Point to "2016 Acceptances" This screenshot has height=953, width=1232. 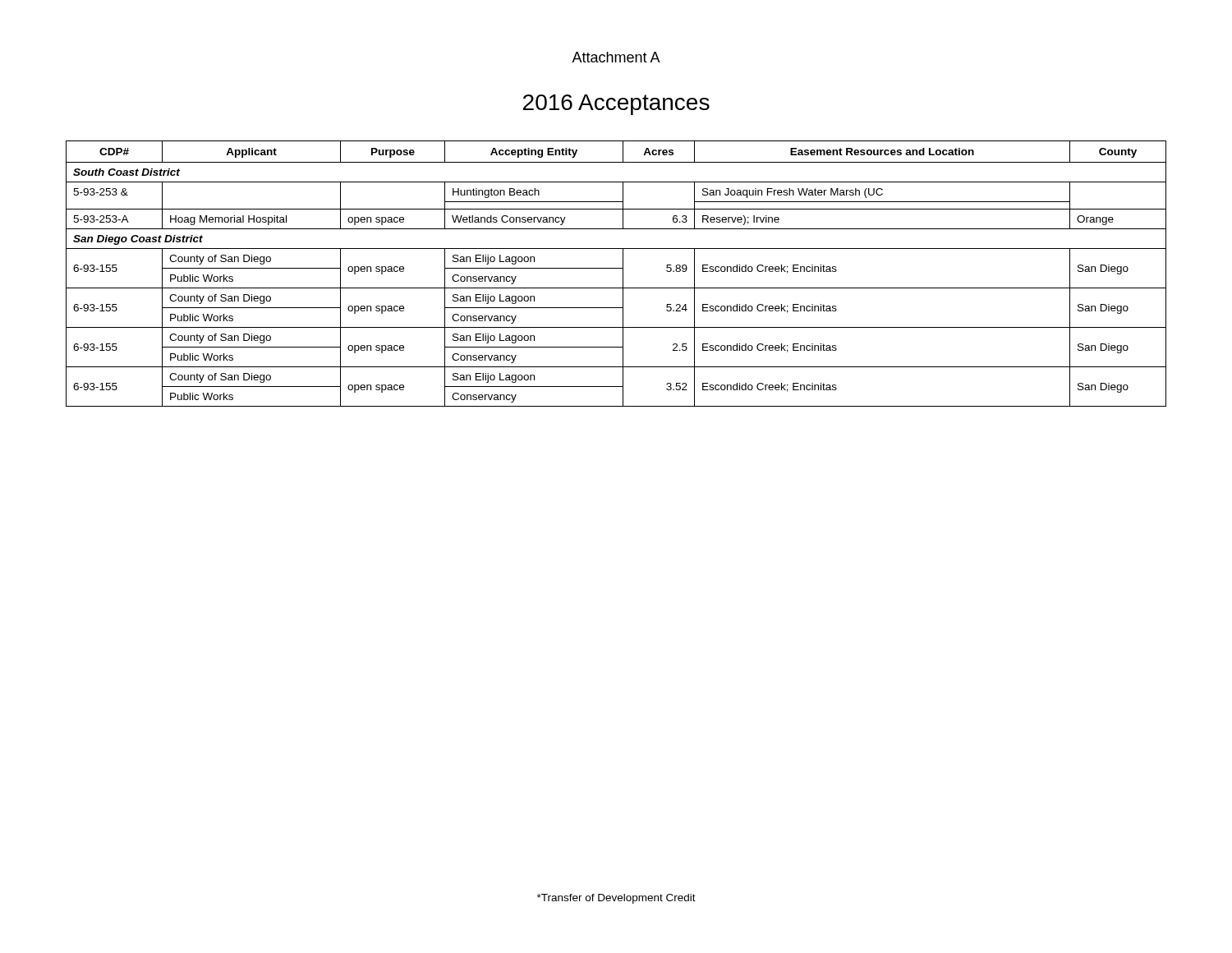[x=616, y=102]
